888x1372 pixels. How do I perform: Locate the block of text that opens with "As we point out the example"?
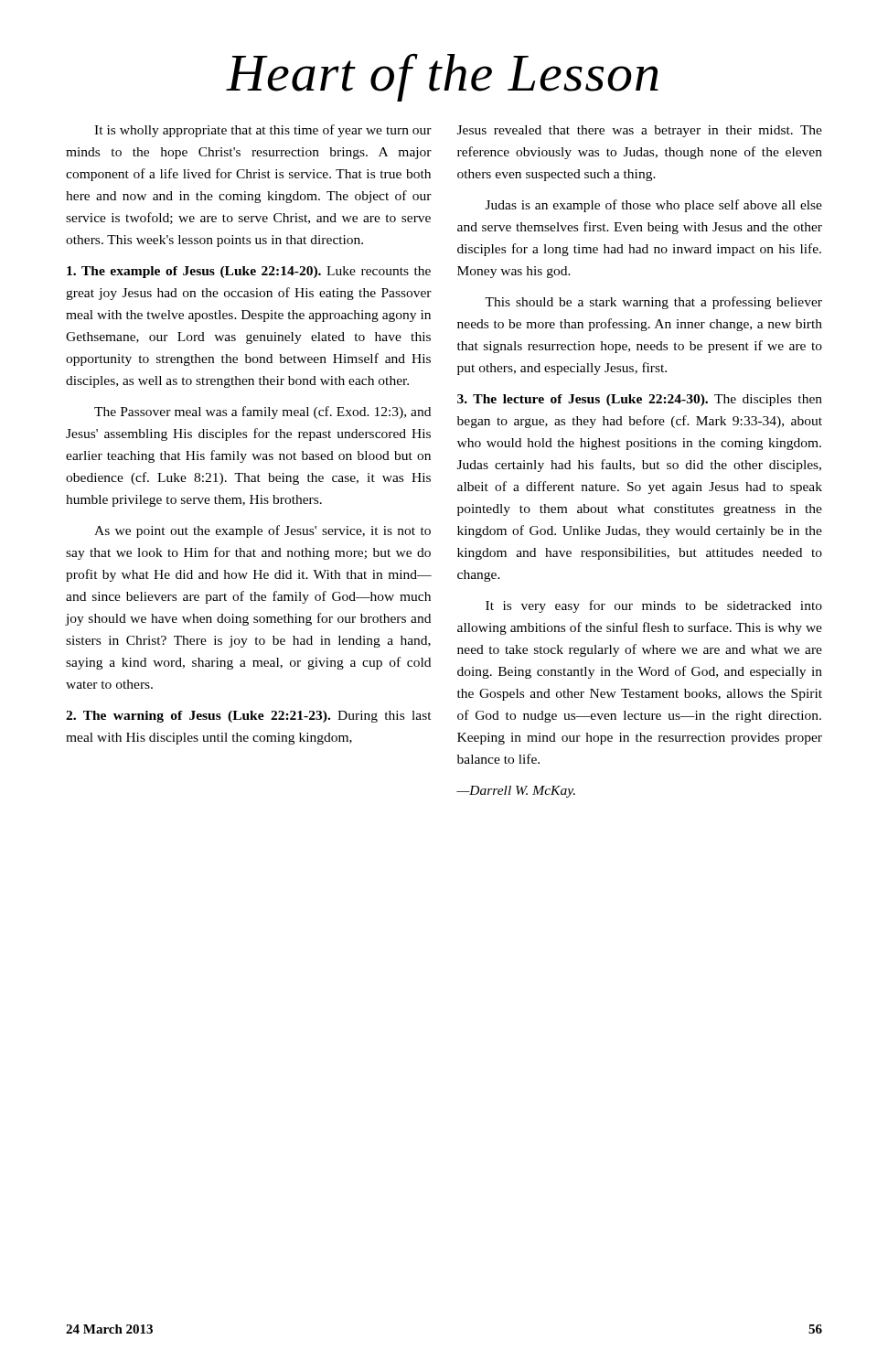tap(249, 607)
